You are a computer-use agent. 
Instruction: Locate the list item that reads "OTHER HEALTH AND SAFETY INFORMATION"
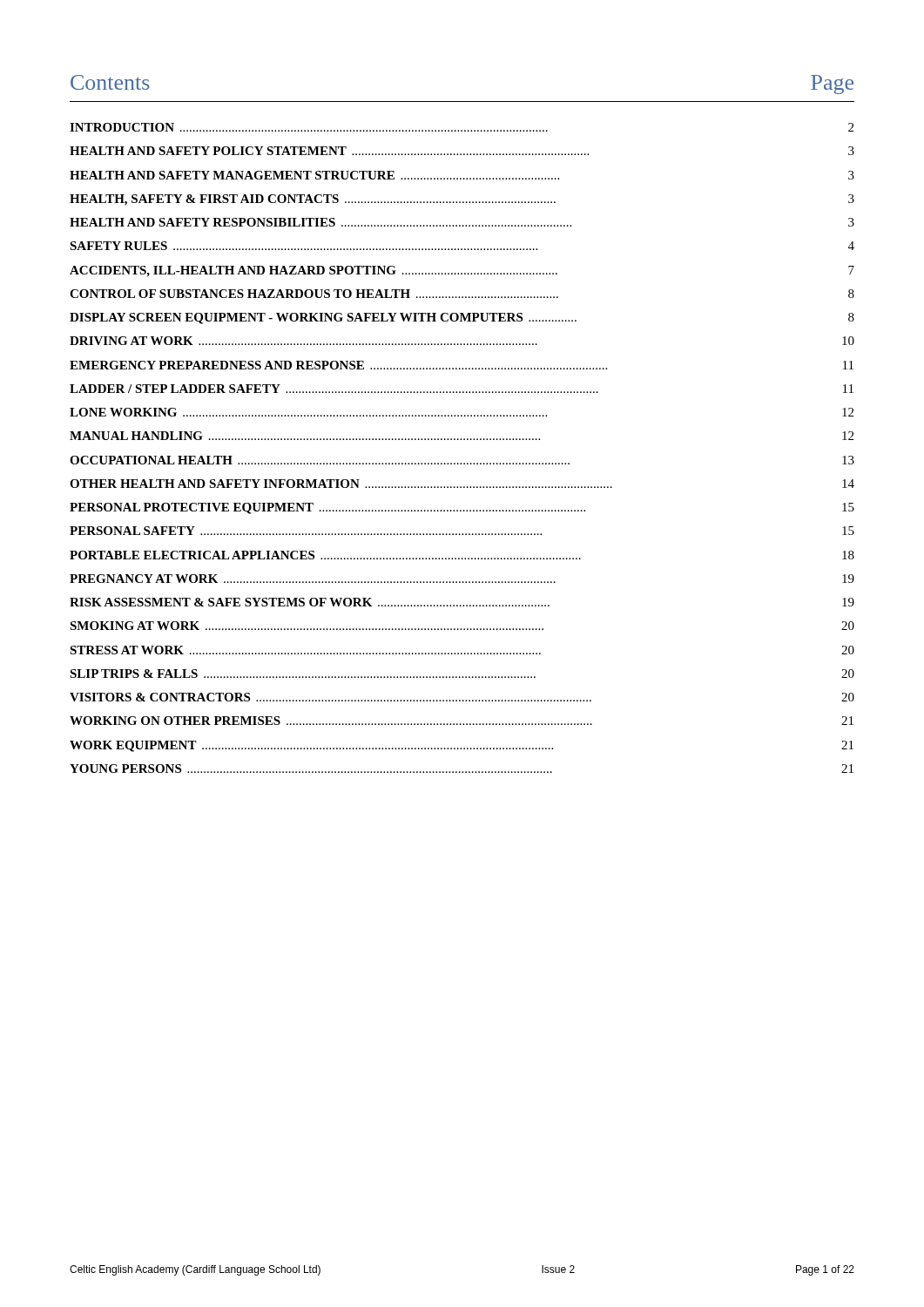tap(462, 484)
